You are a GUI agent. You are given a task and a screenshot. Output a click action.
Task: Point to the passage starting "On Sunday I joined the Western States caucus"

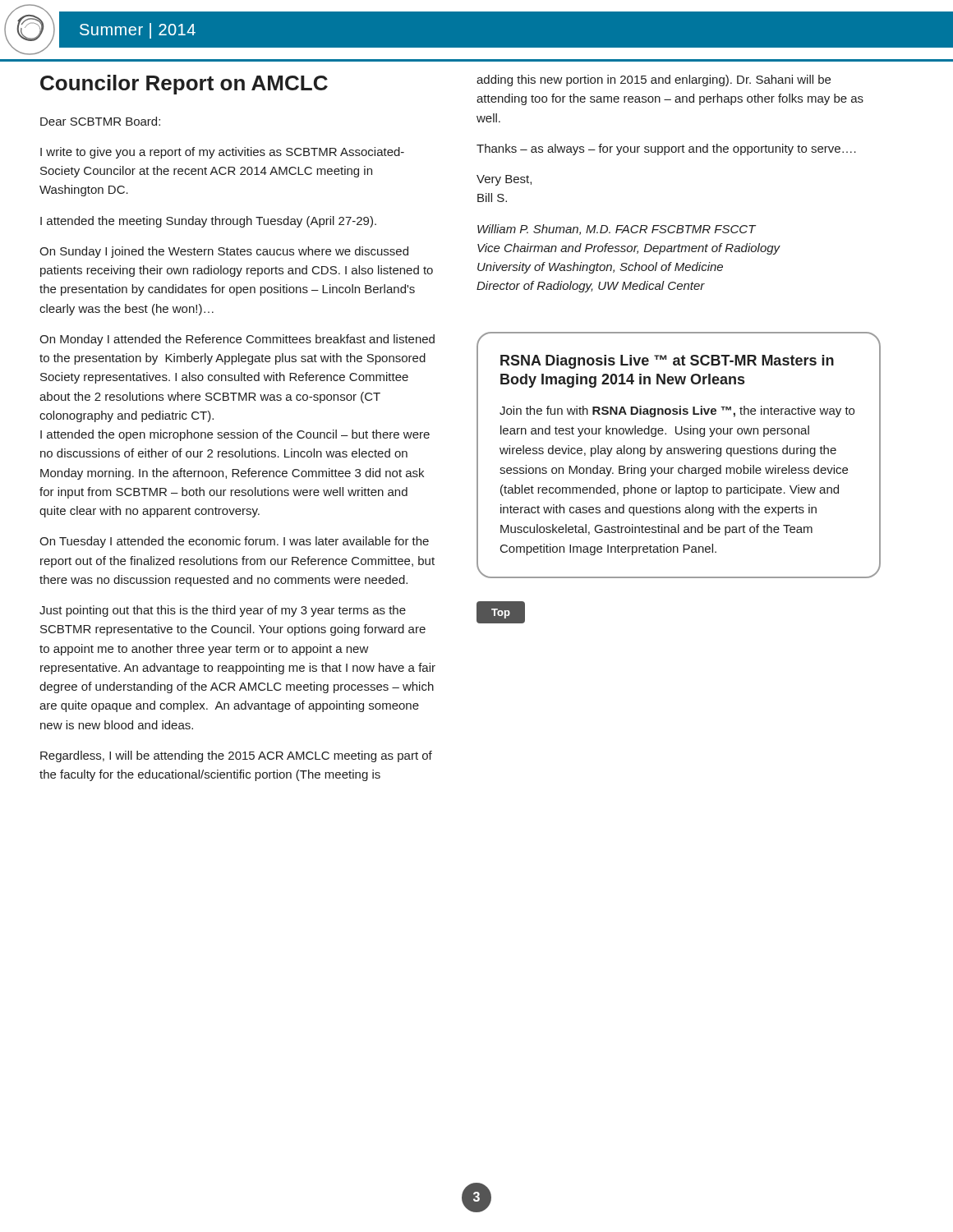[237, 279]
